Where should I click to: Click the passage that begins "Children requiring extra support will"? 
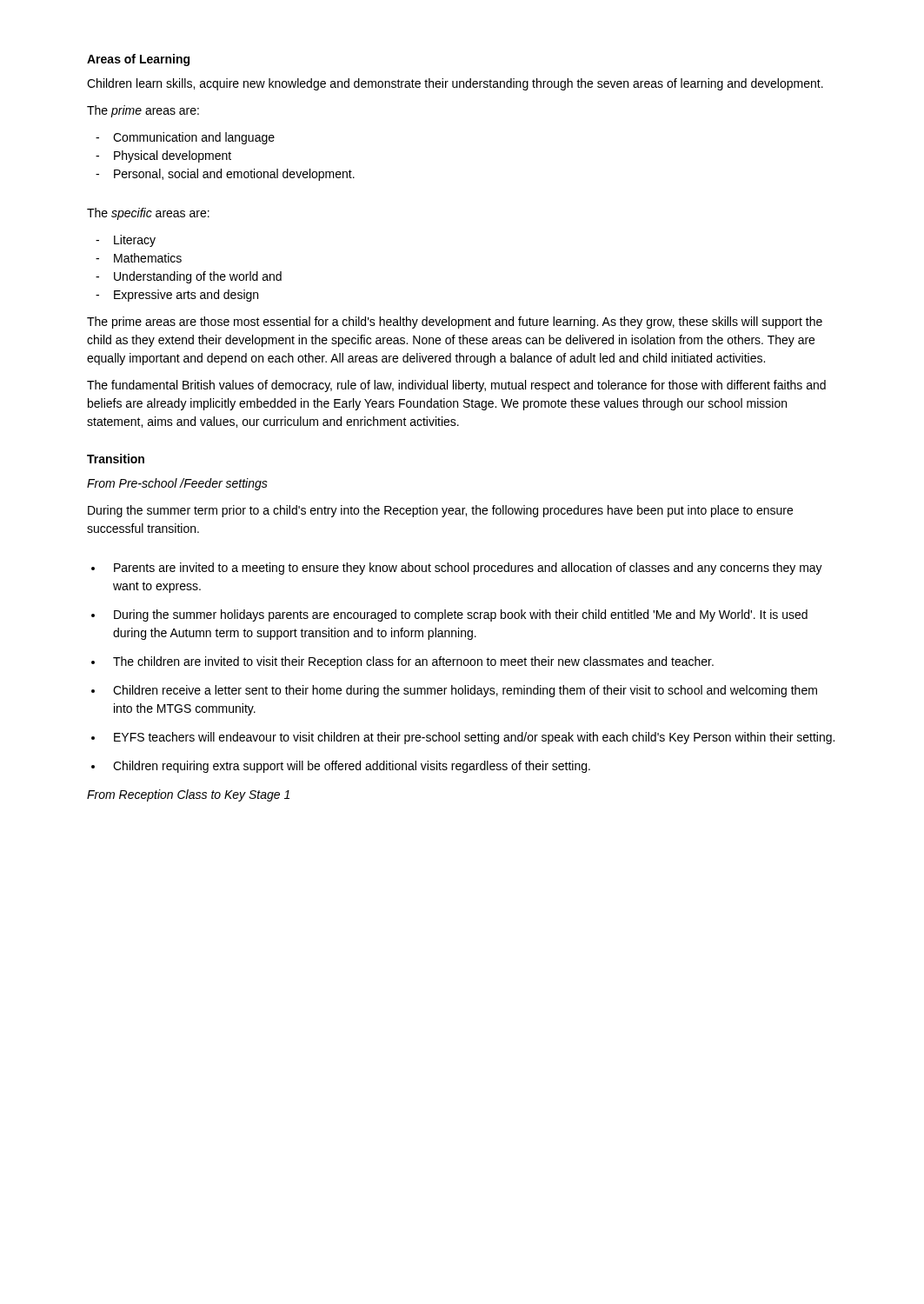click(x=352, y=766)
